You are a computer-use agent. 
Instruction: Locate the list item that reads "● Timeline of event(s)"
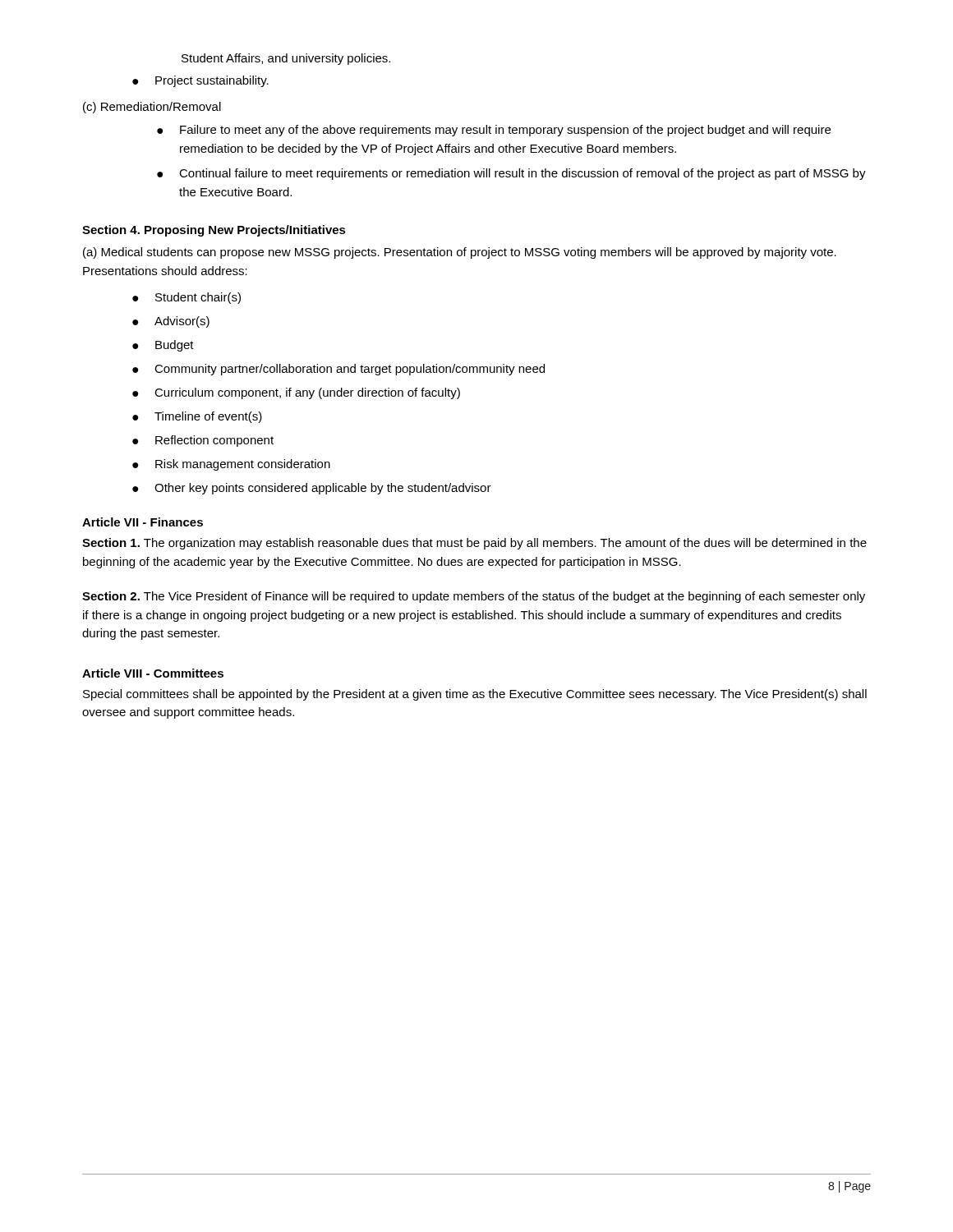(x=197, y=417)
